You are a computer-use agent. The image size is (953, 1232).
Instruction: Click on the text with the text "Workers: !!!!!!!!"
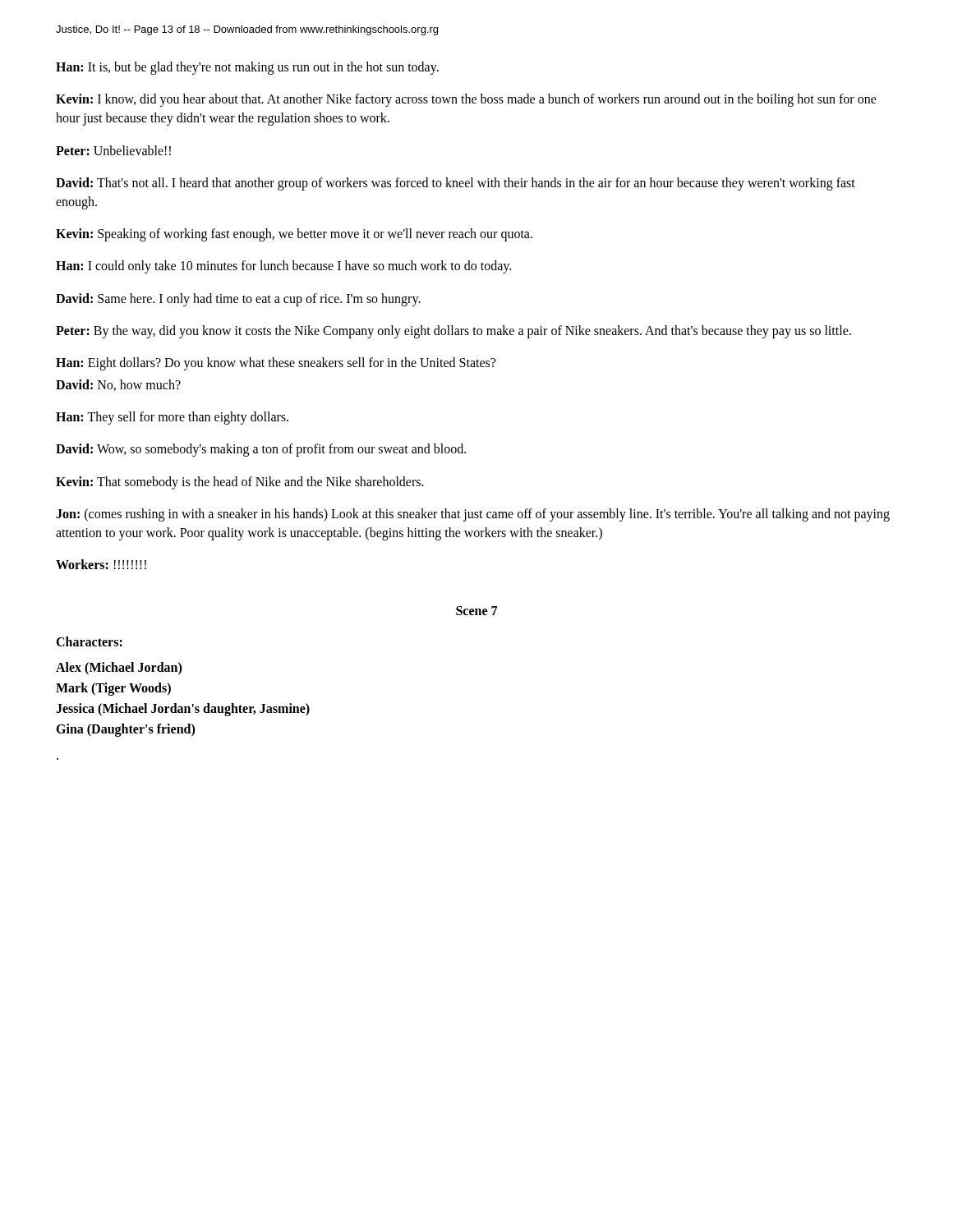click(102, 565)
